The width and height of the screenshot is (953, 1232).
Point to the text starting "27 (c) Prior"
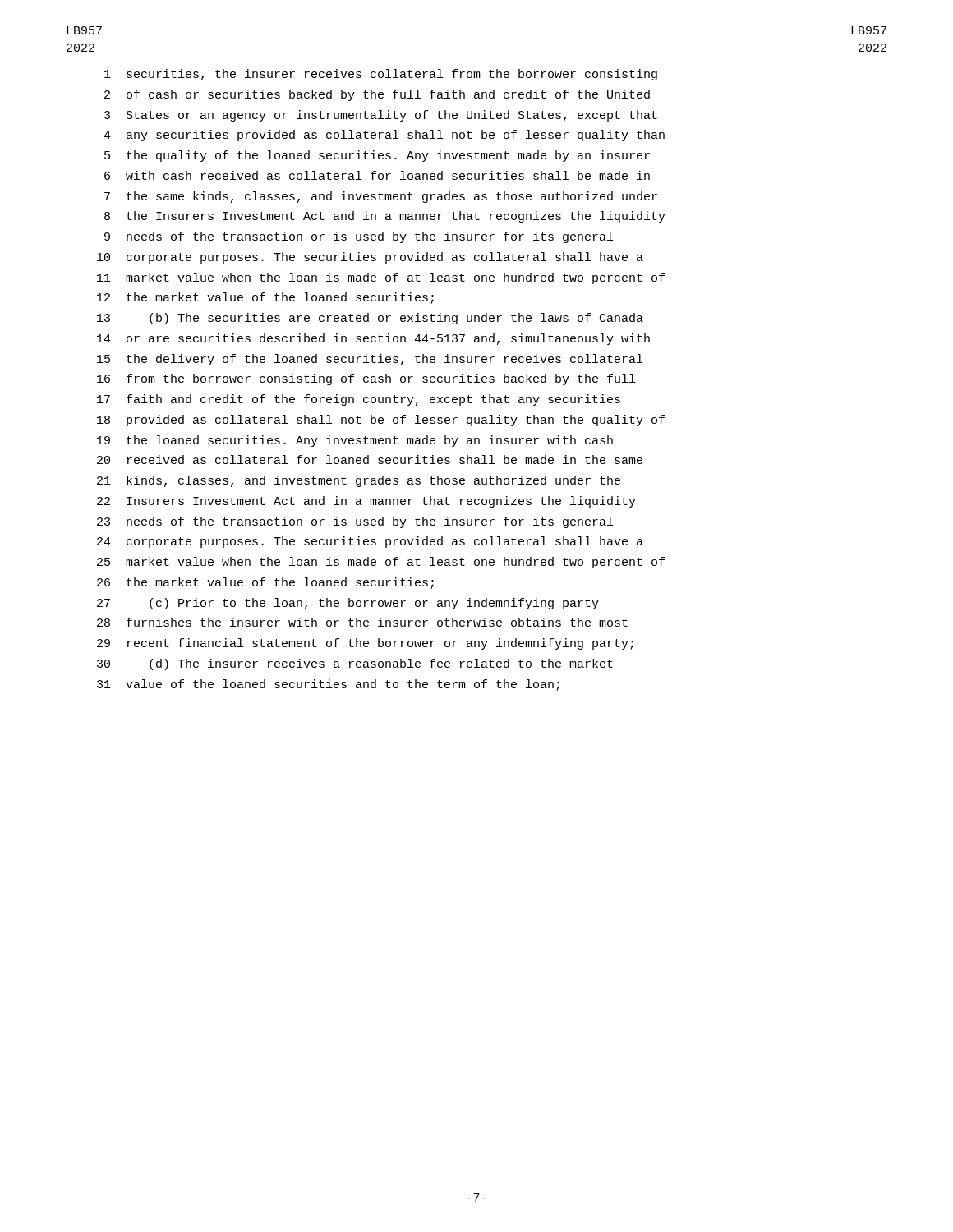click(476, 625)
